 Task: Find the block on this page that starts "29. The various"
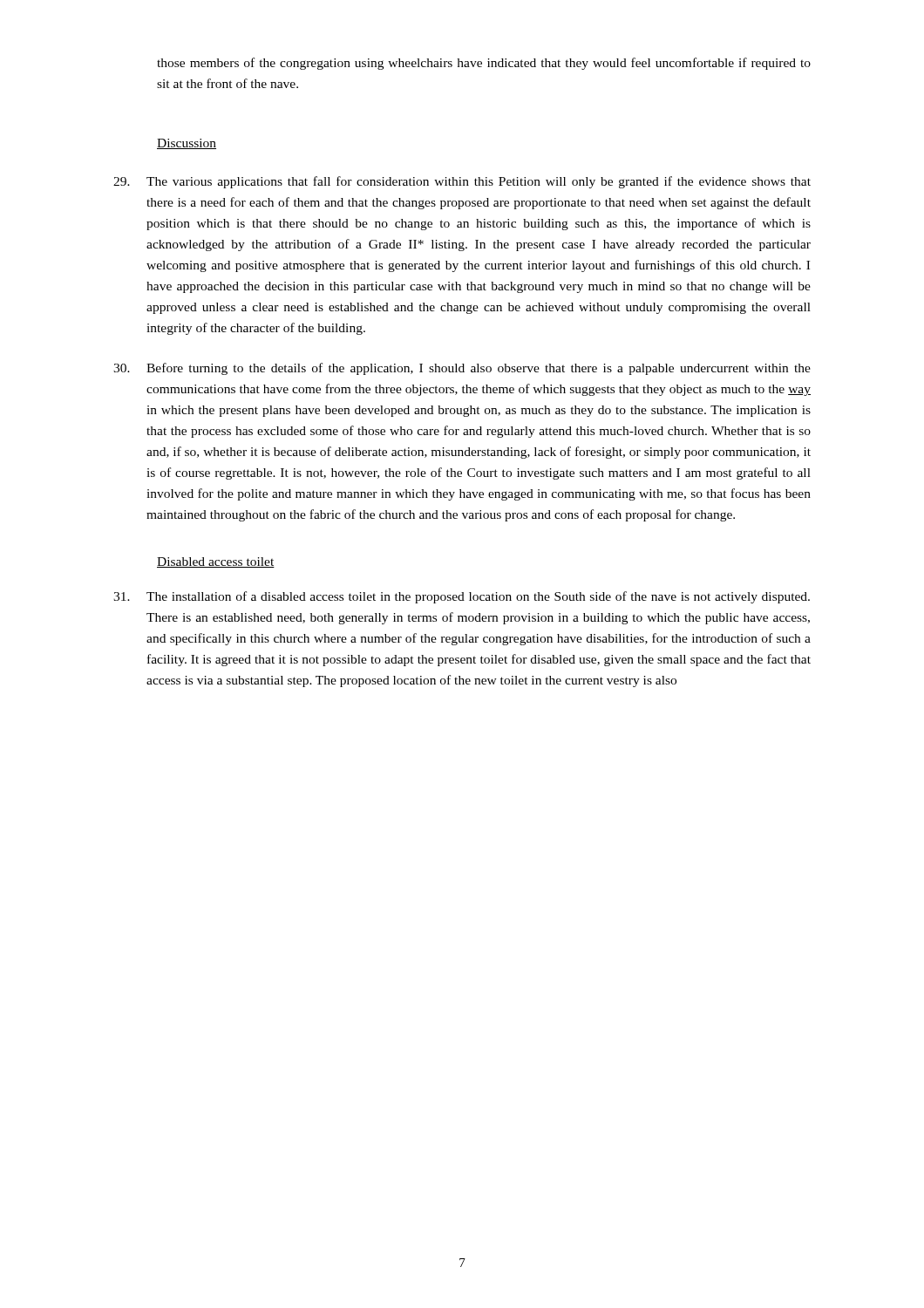(462, 255)
